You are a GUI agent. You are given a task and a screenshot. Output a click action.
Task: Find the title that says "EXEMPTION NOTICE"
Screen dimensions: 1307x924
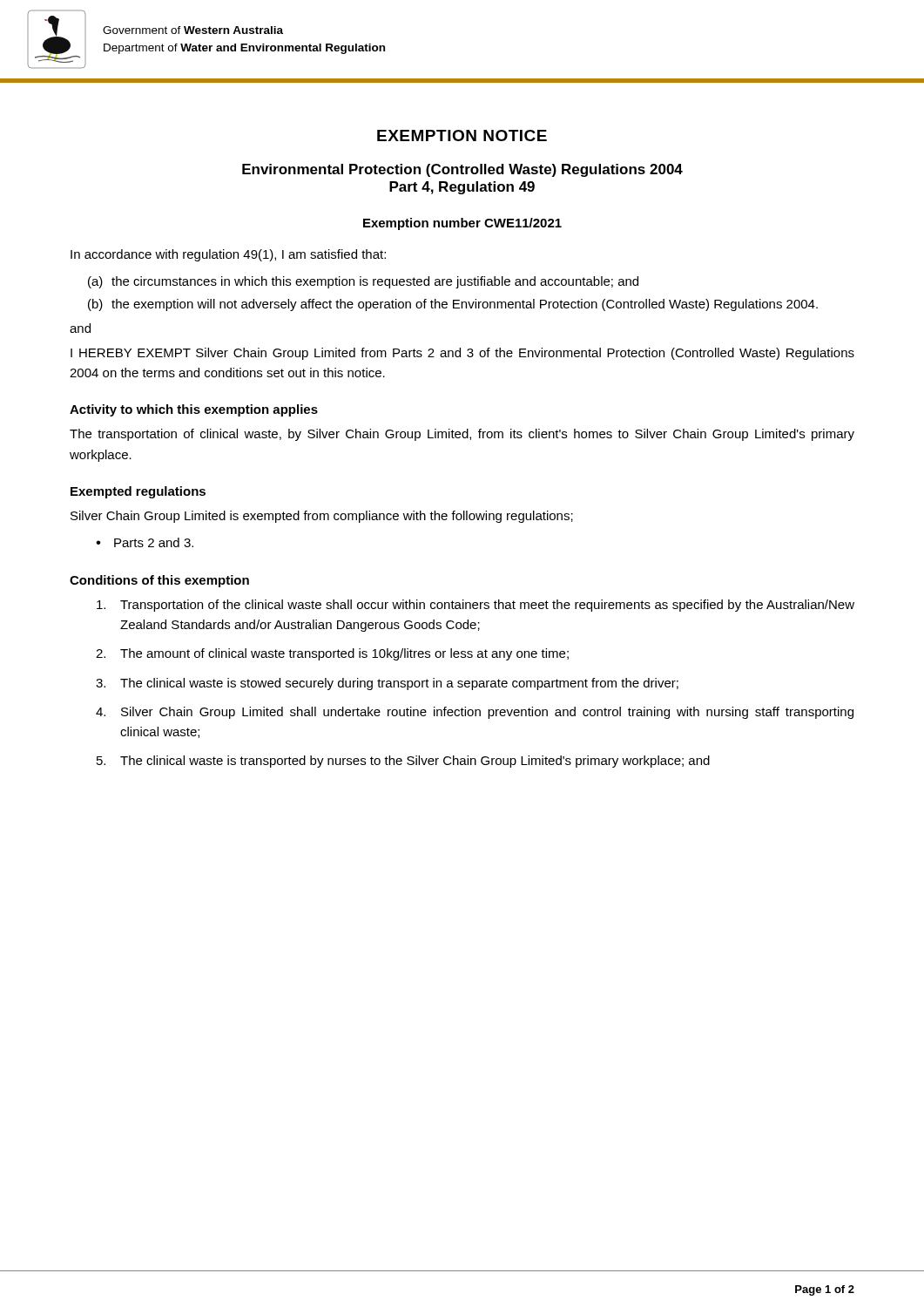pyautogui.click(x=462, y=136)
